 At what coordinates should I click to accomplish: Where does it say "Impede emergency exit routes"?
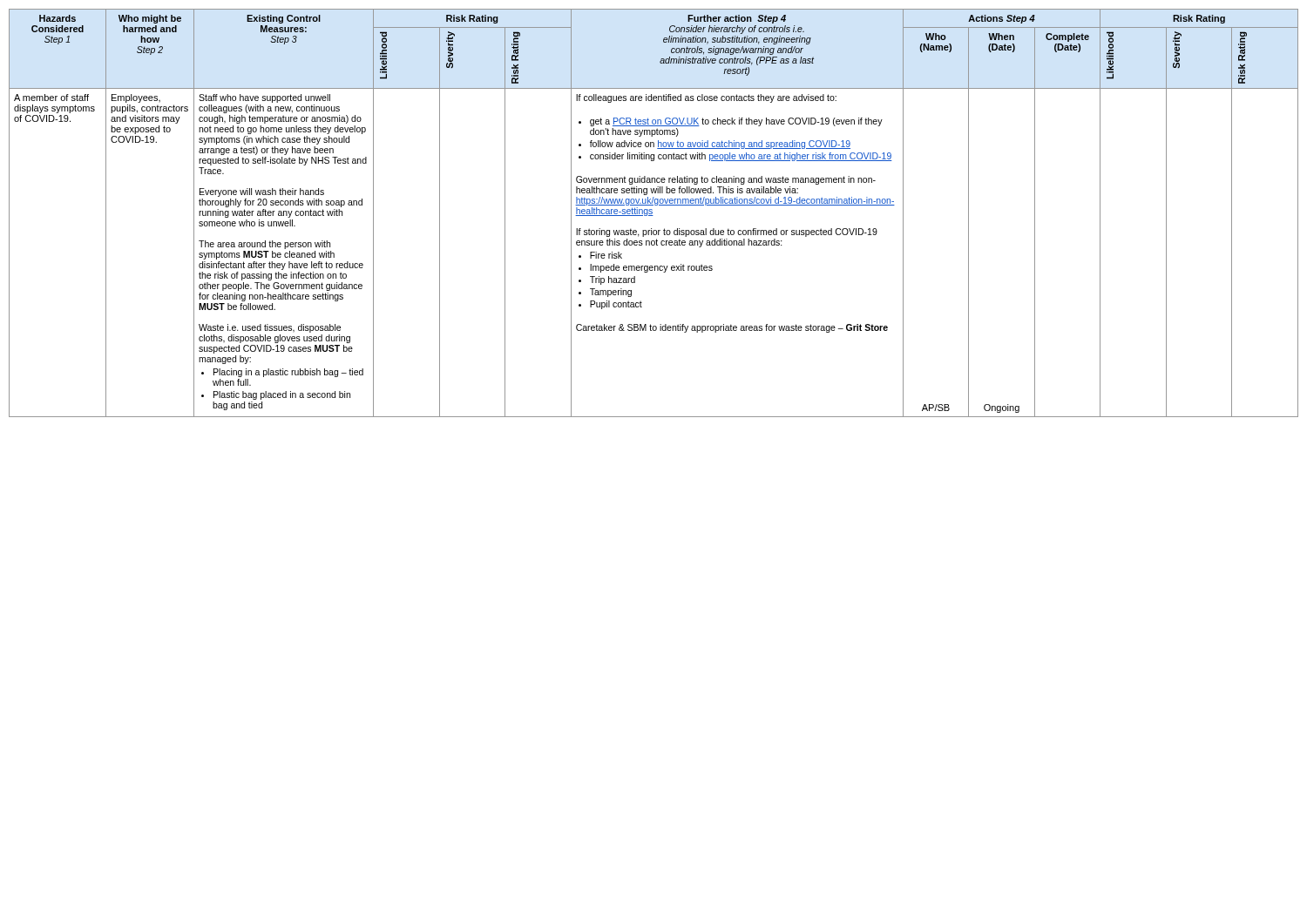(651, 267)
